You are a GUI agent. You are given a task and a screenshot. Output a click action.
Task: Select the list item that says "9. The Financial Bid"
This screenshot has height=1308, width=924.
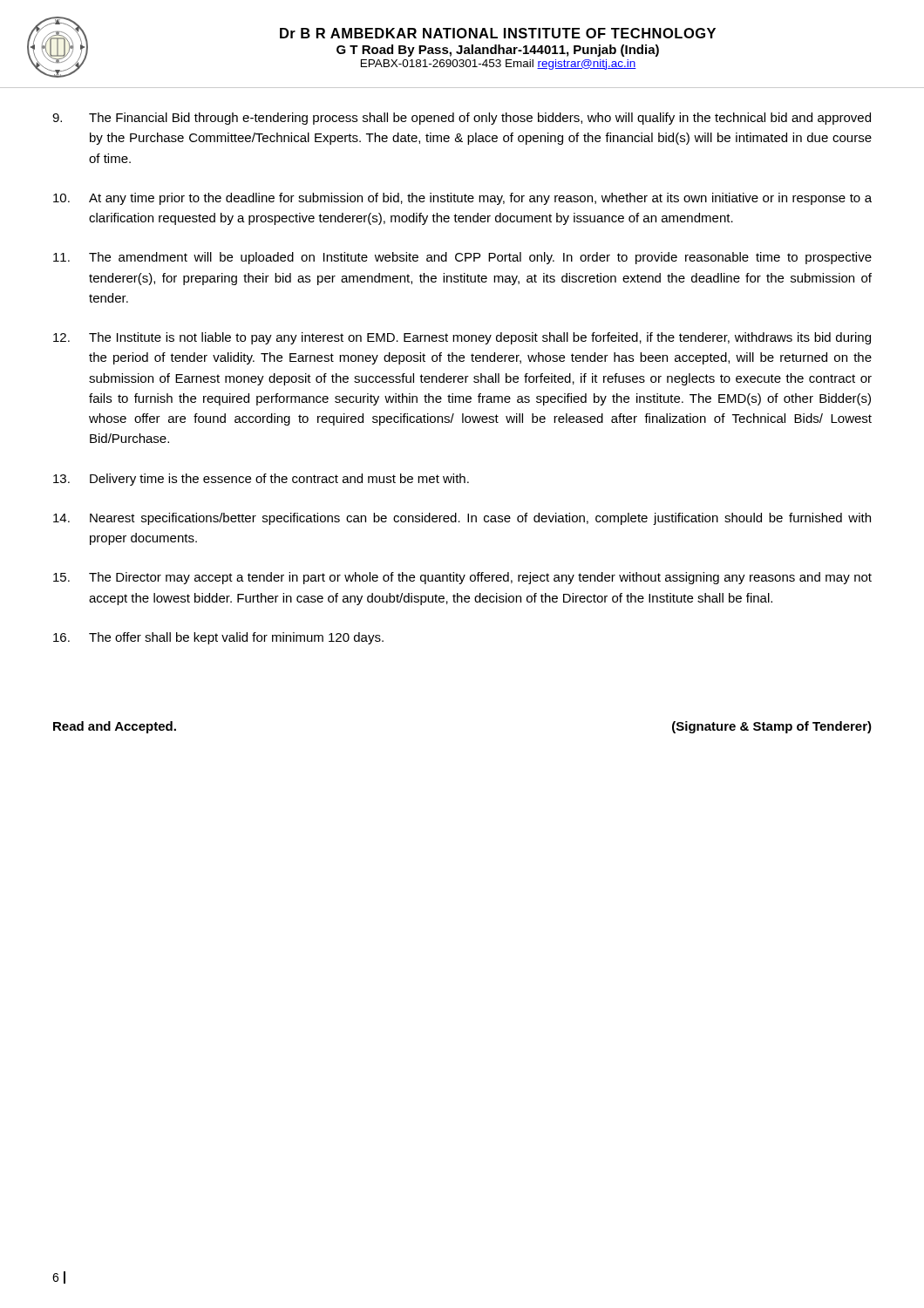462,138
